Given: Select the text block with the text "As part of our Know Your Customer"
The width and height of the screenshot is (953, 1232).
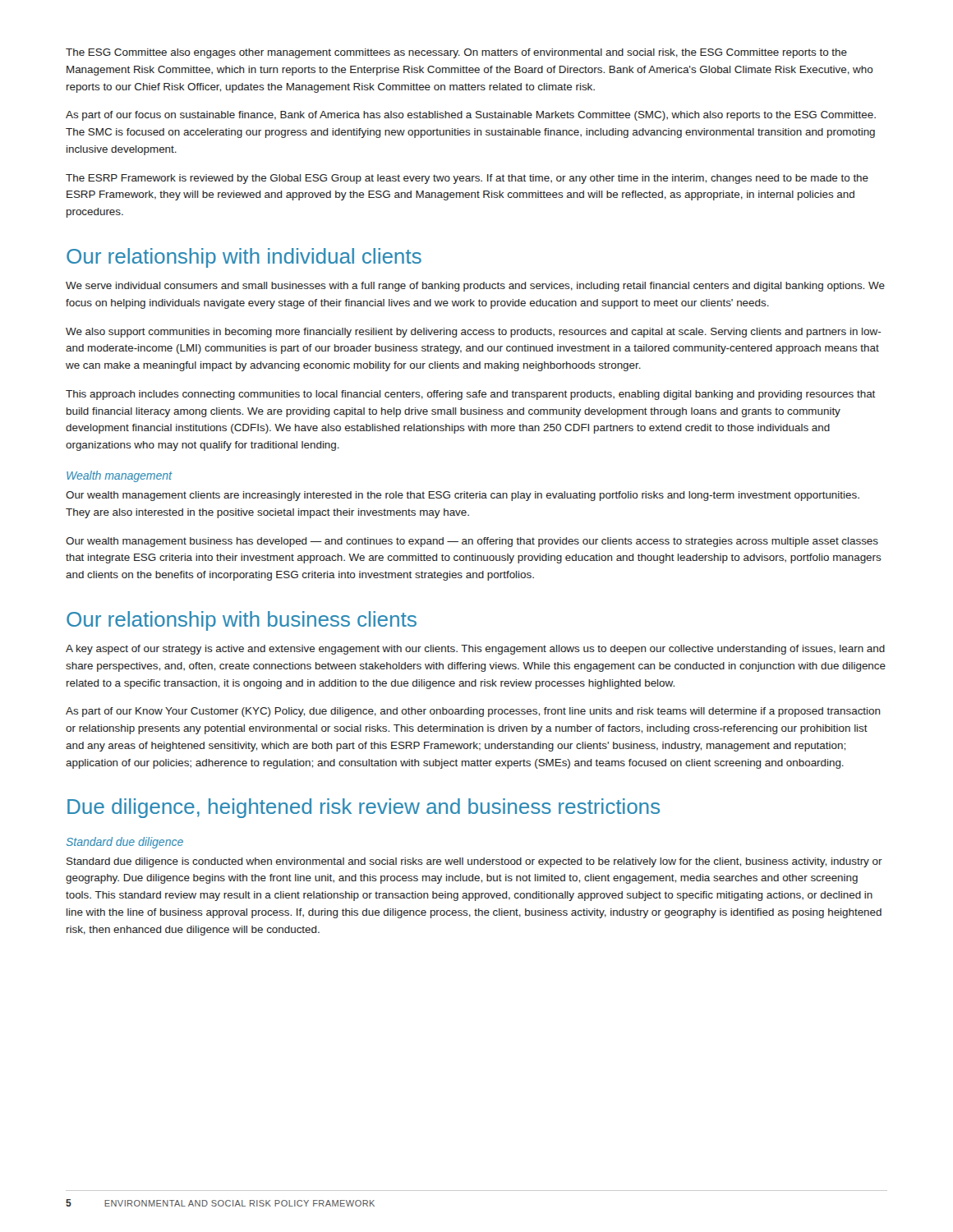Looking at the screenshot, I should click(x=473, y=737).
